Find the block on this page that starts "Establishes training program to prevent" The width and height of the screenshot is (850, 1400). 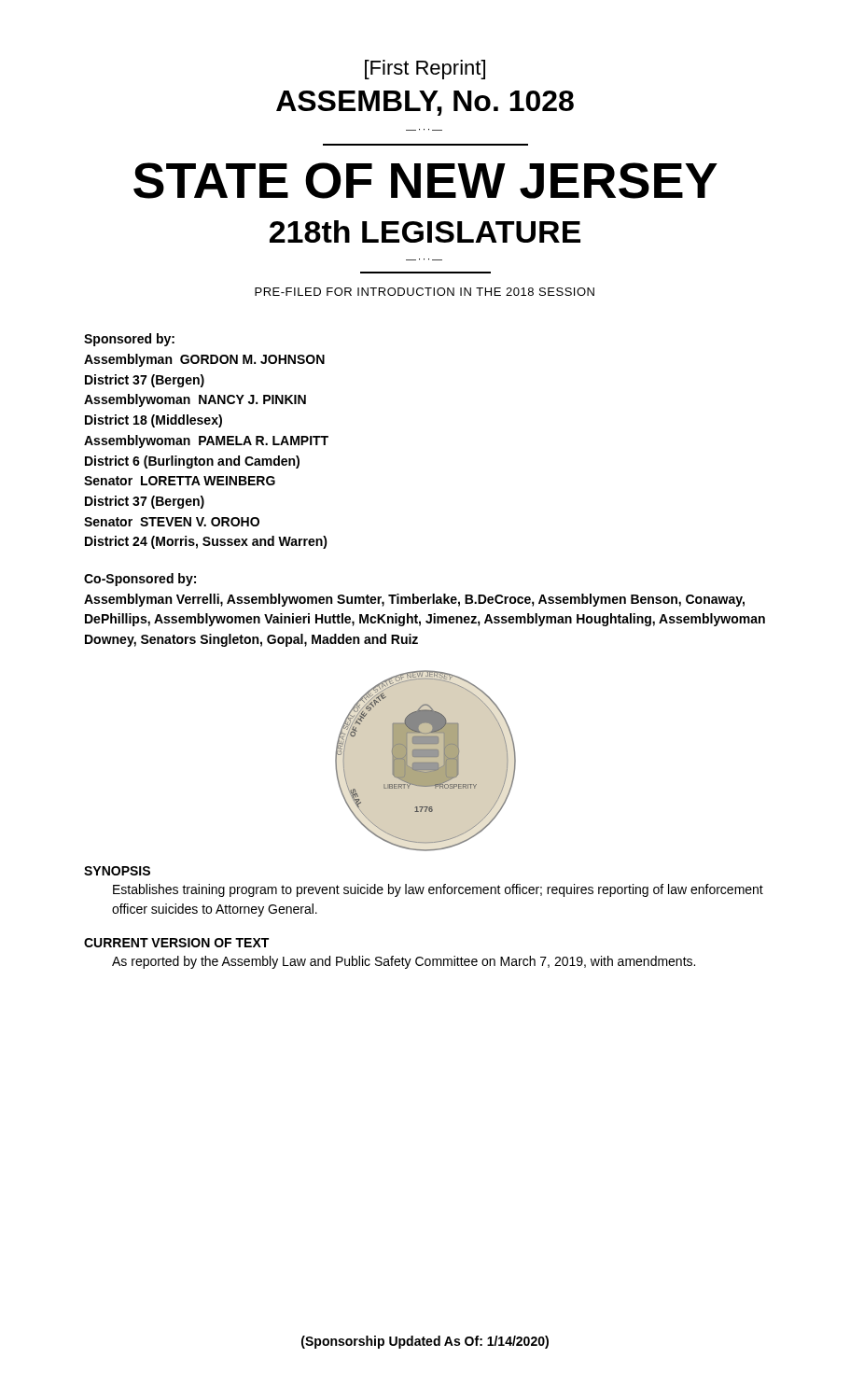[437, 899]
